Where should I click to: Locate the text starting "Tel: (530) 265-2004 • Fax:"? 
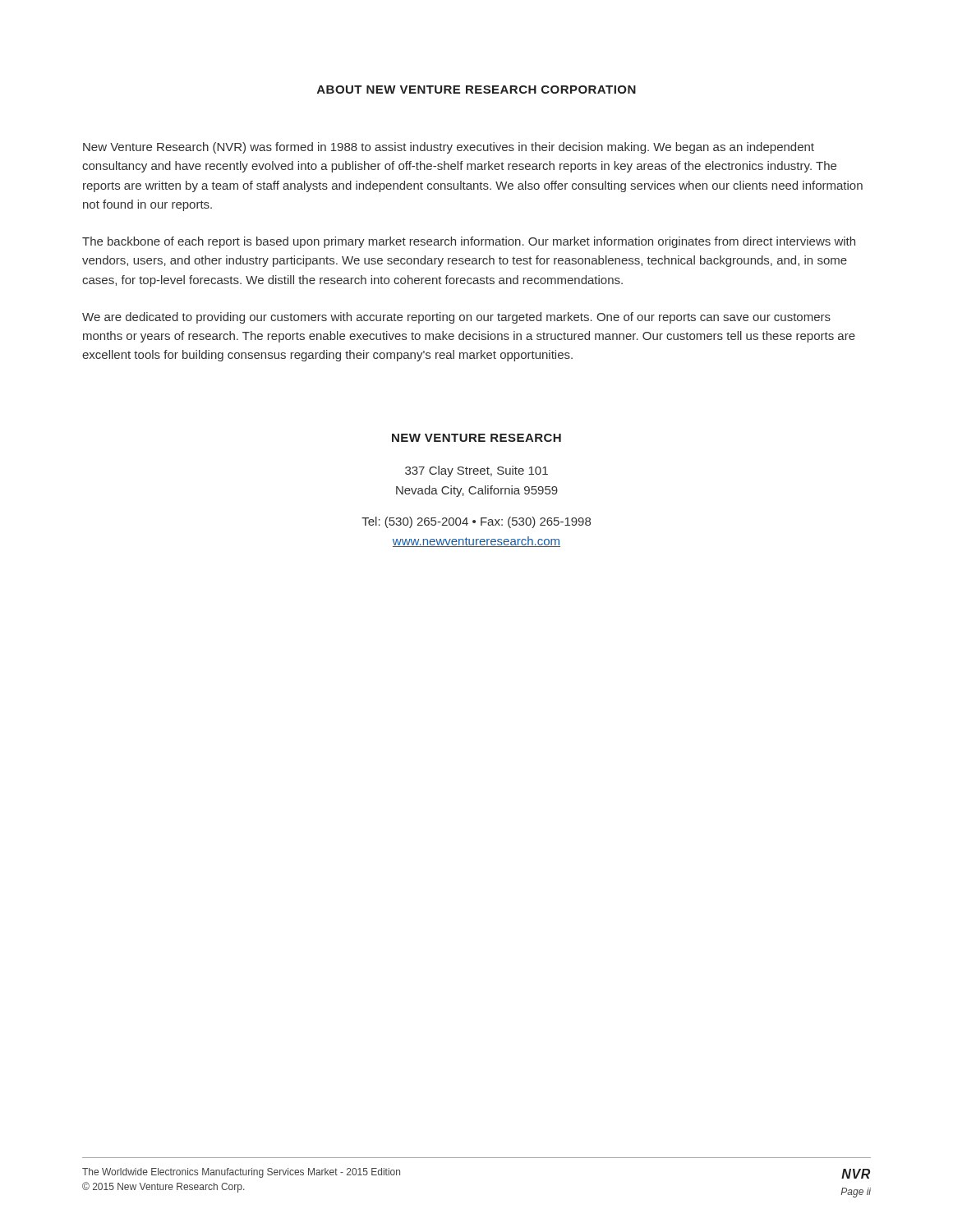pyautogui.click(x=476, y=531)
